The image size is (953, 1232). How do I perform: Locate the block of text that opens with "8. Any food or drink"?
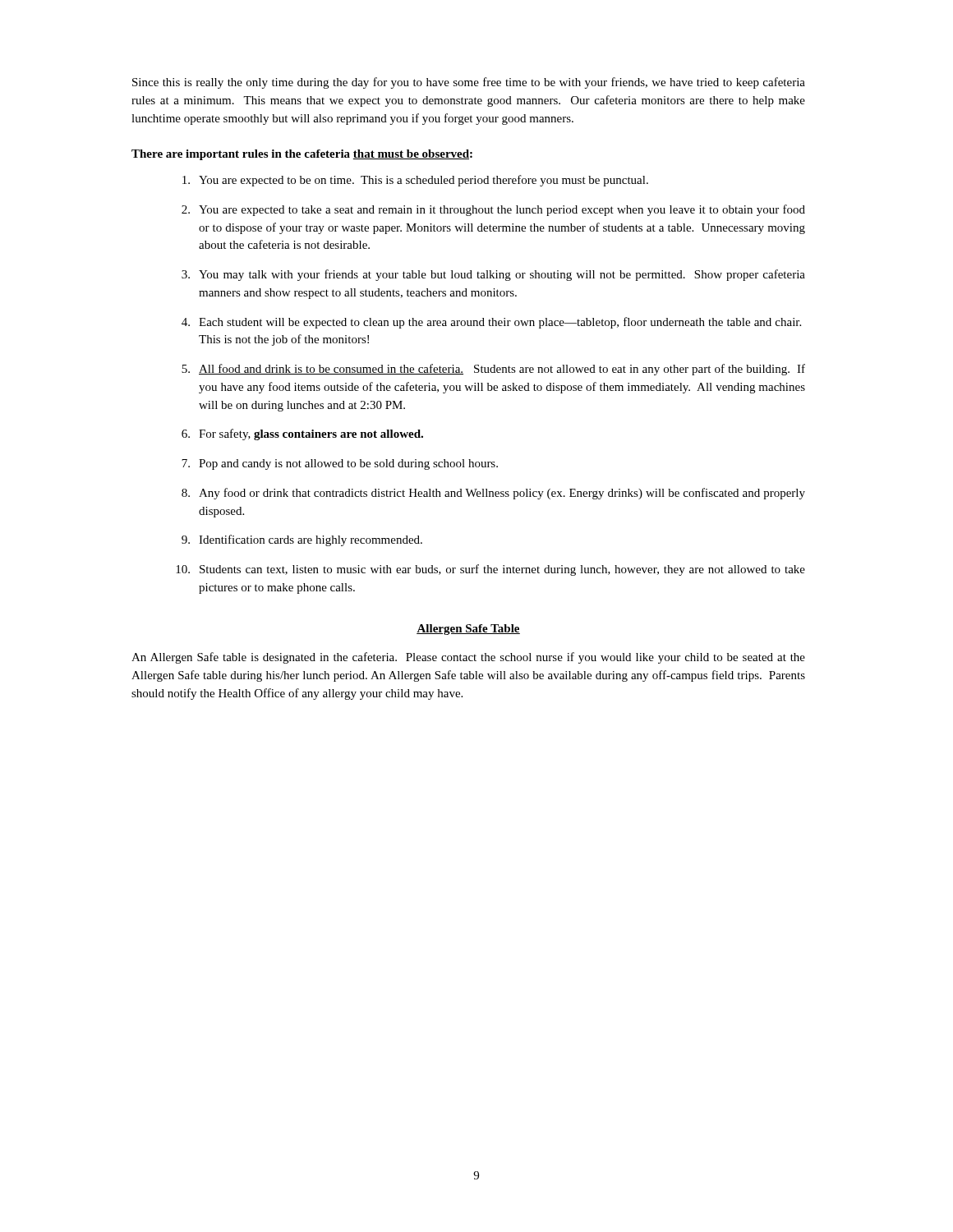tap(485, 502)
